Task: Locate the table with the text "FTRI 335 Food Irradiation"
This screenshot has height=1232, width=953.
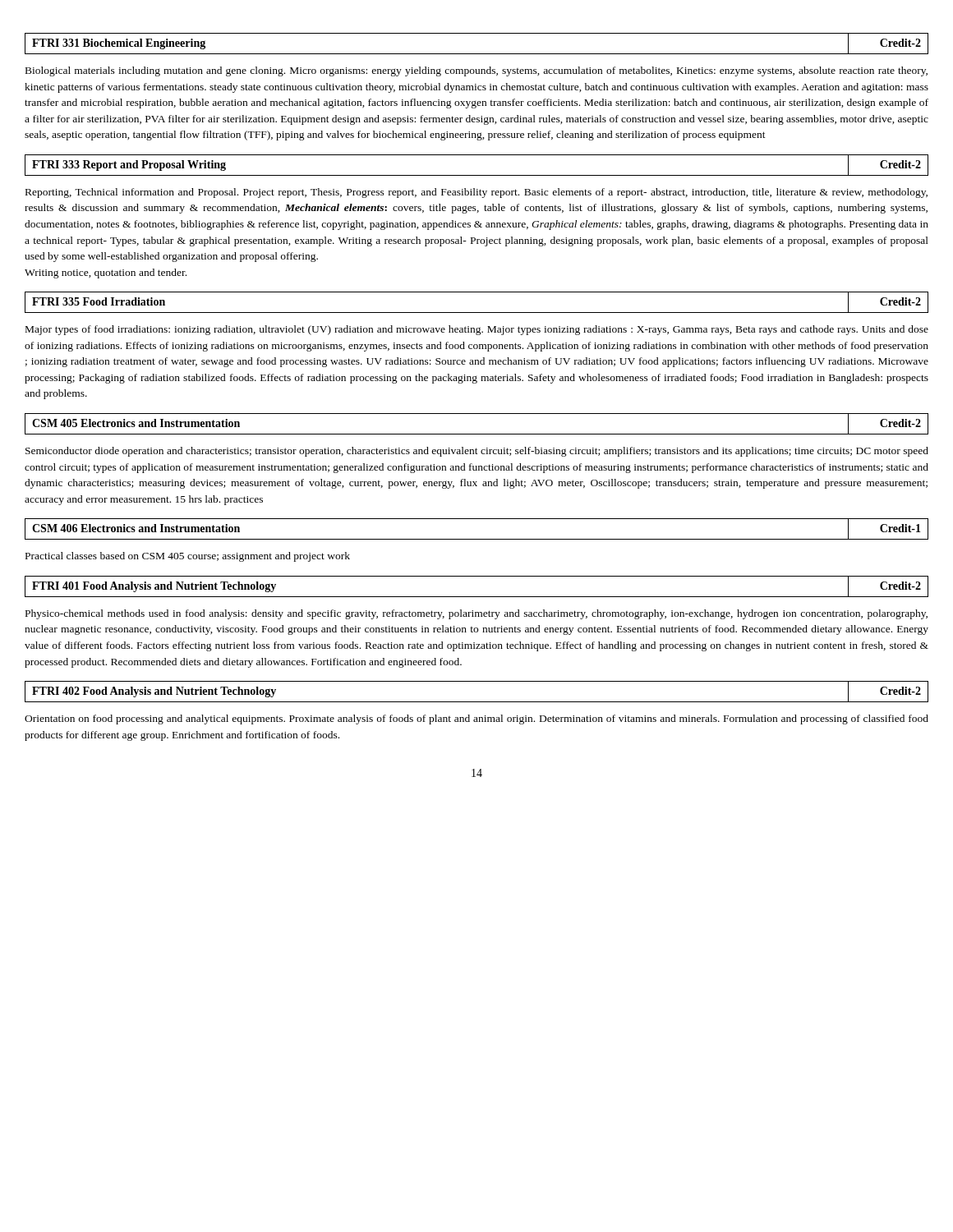Action: click(x=476, y=302)
